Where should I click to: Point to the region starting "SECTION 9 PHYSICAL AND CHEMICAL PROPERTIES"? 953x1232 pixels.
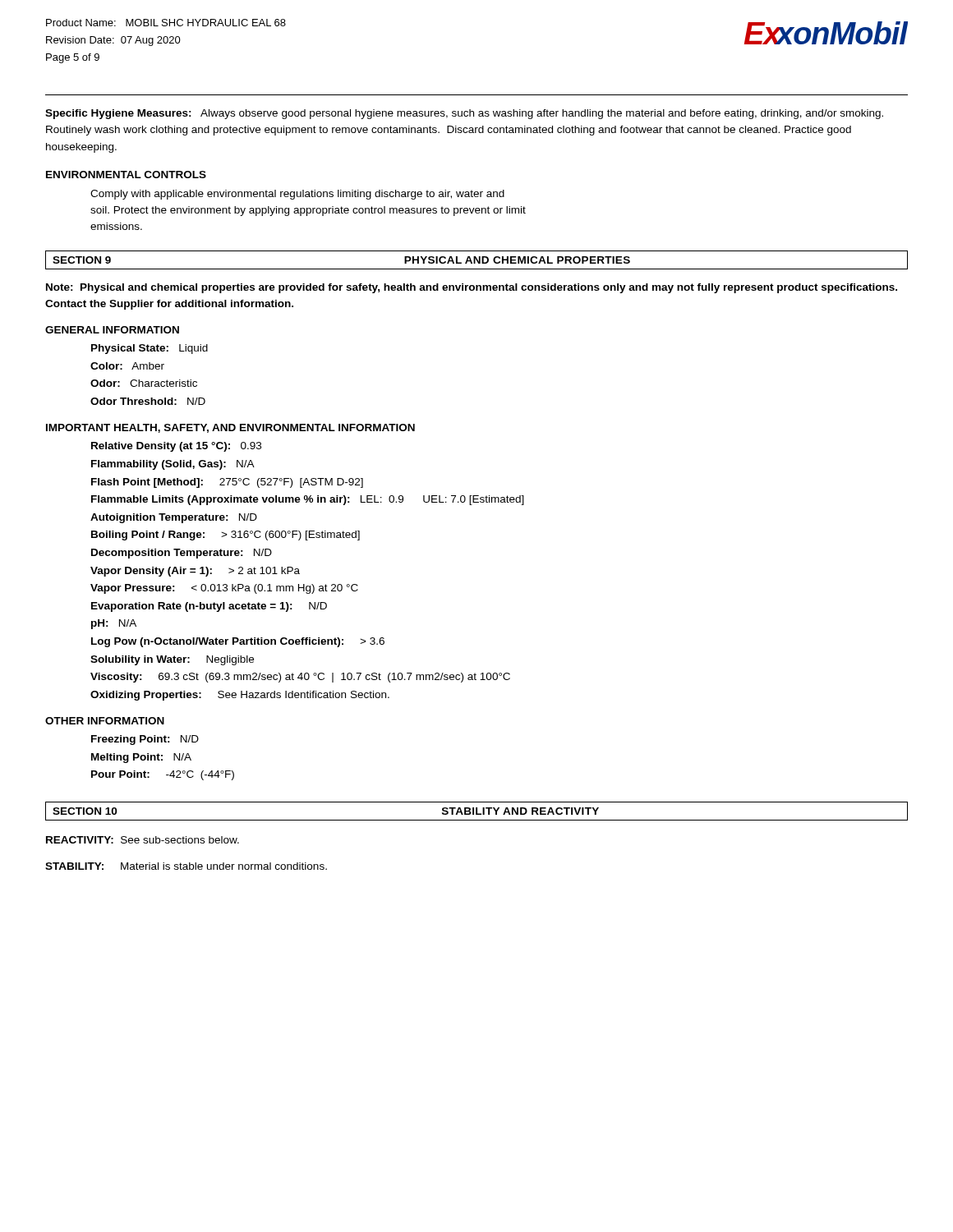tap(476, 260)
